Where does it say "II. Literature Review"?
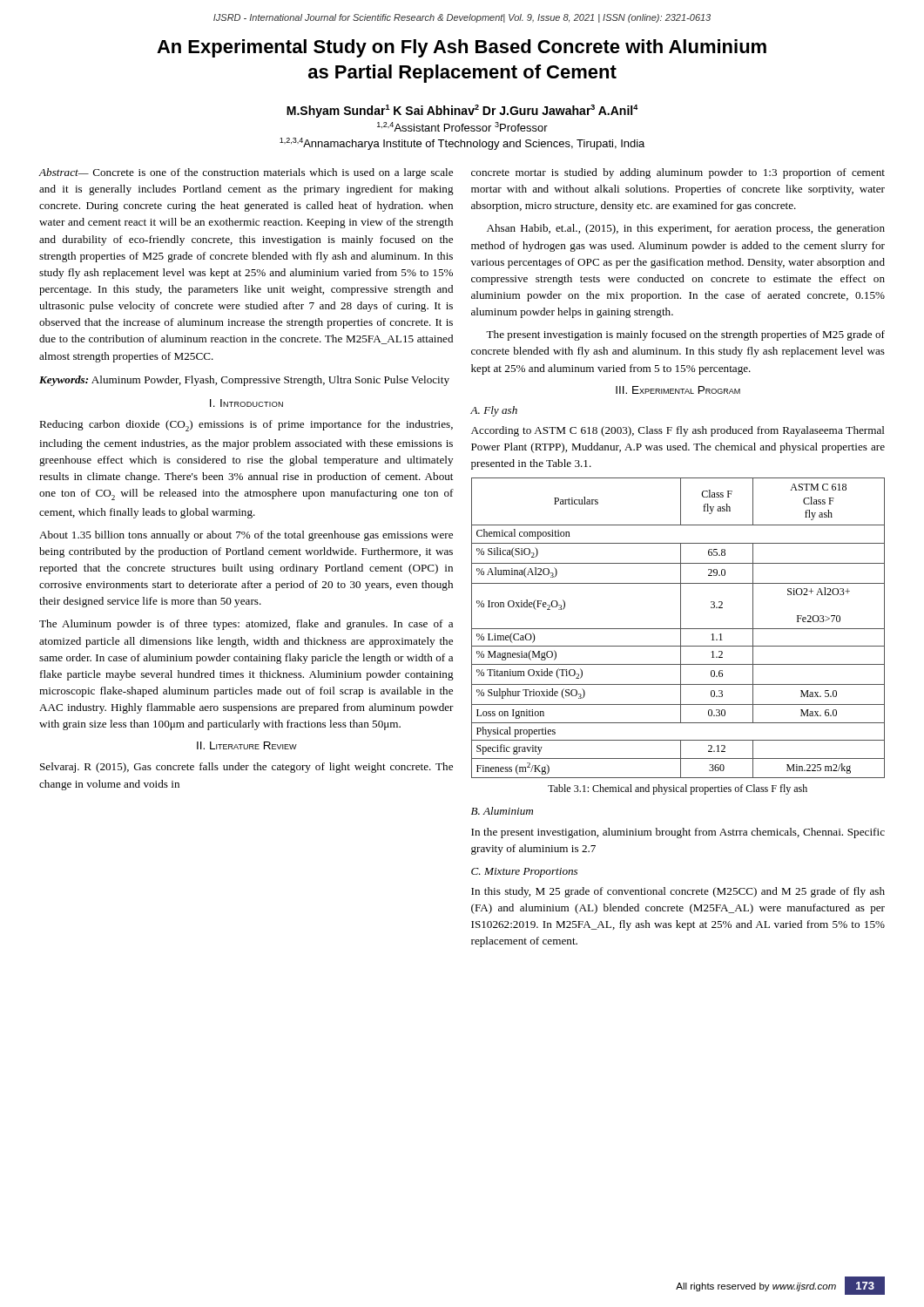Screen dimensions: 1307x924 pyautogui.click(x=246, y=746)
